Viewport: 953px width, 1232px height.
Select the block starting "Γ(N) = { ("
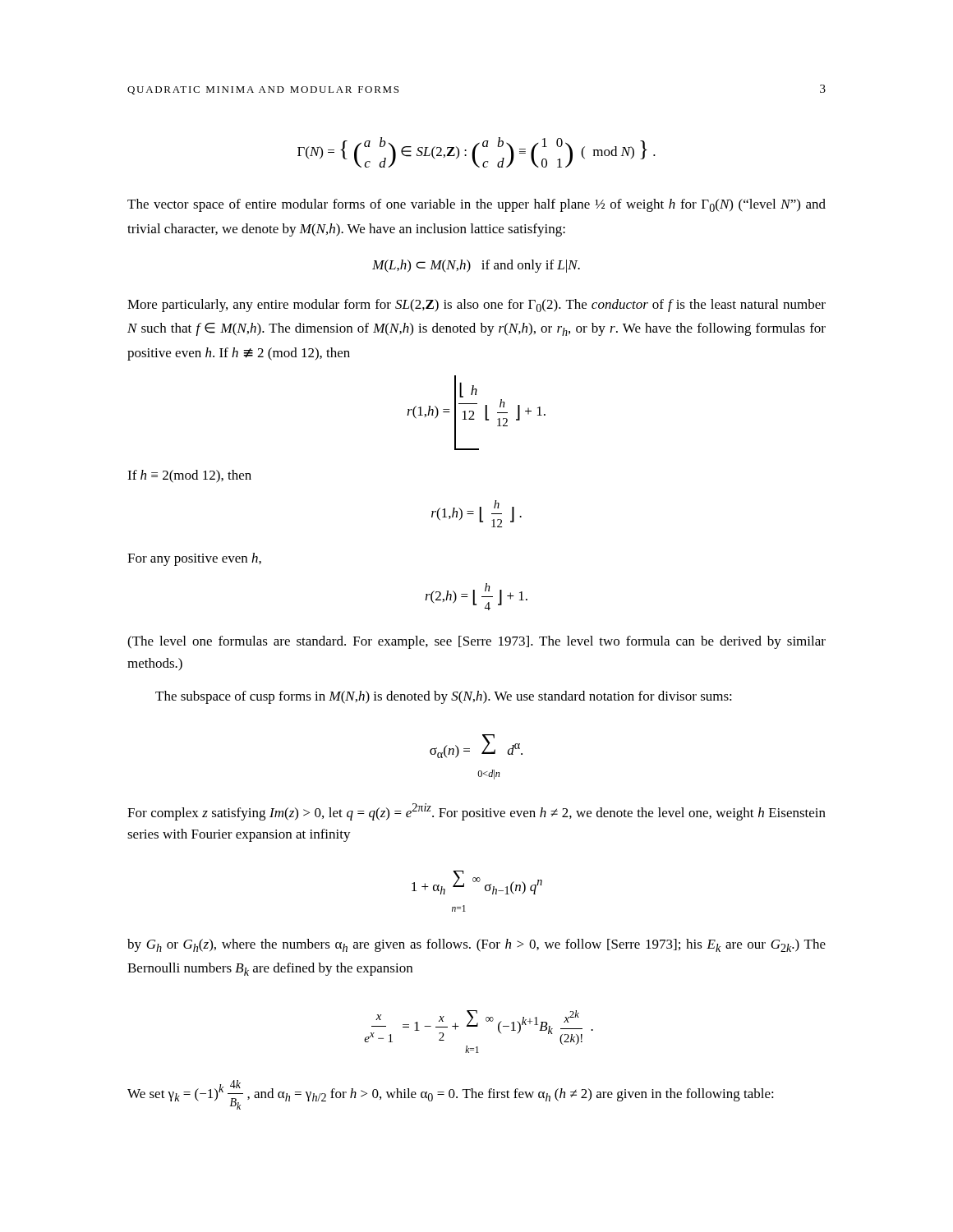(x=476, y=153)
